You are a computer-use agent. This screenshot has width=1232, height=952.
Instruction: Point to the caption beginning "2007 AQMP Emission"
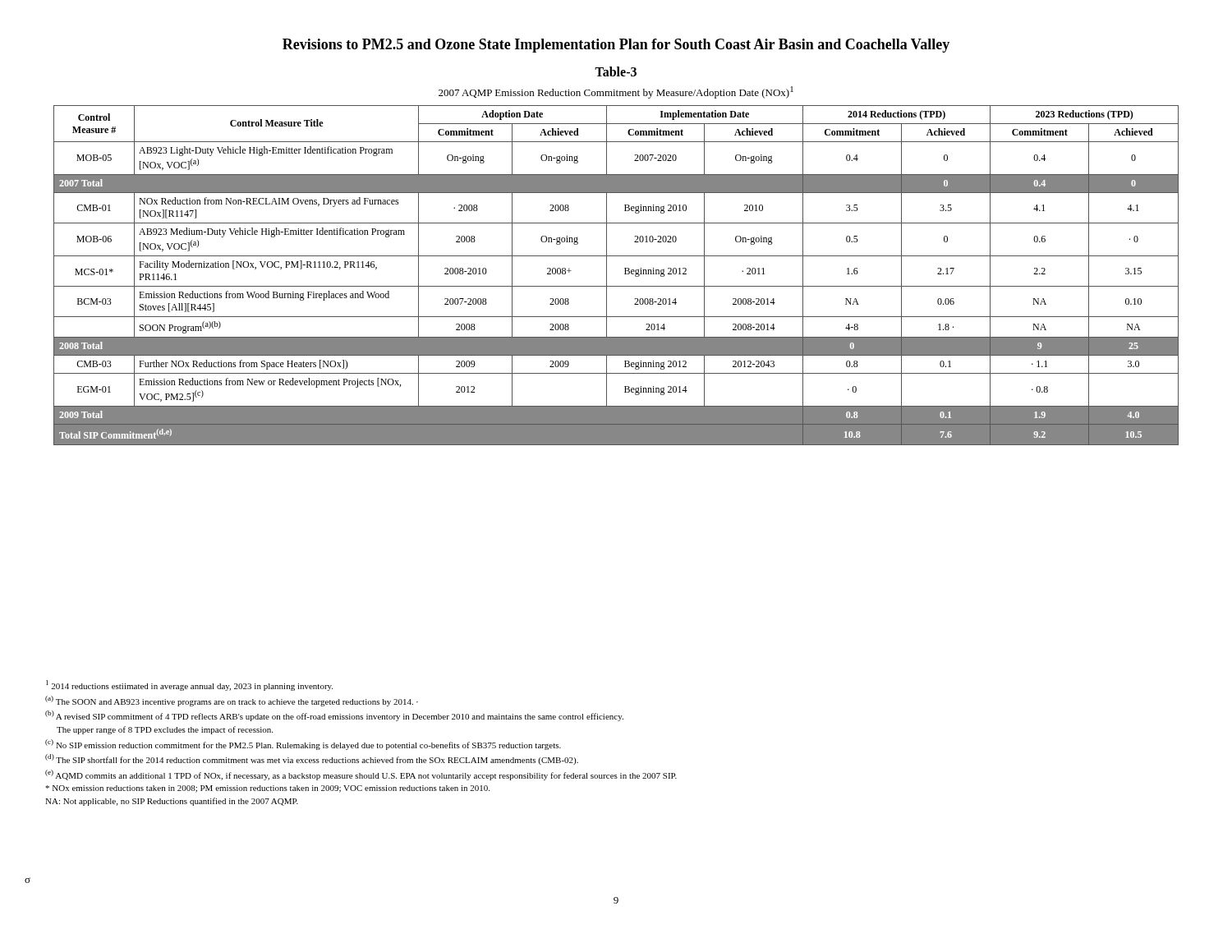[616, 91]
